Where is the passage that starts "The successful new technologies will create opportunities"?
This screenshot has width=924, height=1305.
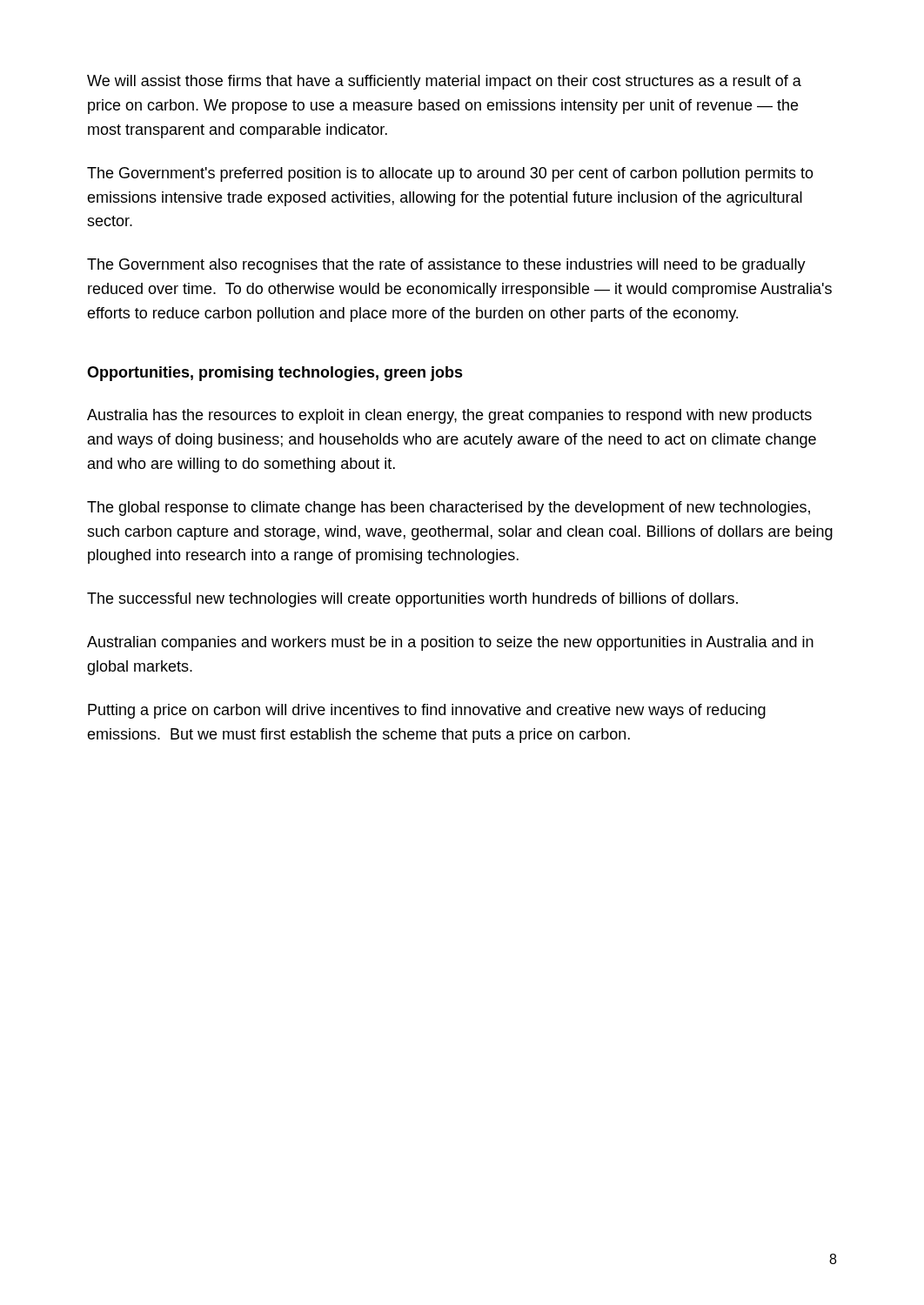[x=413, y=599]
